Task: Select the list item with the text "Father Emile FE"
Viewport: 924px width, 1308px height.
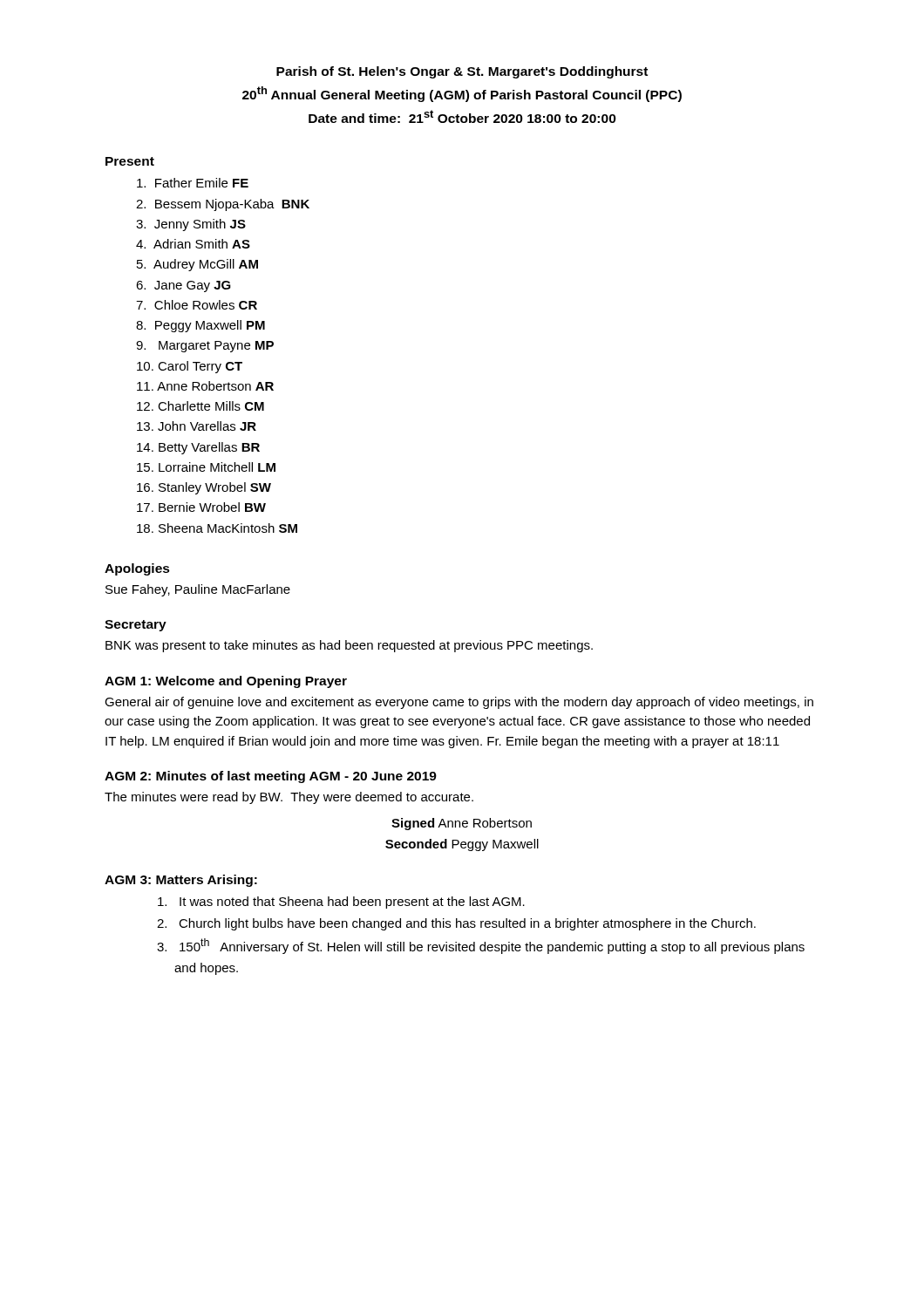Action: pos(192,183)
